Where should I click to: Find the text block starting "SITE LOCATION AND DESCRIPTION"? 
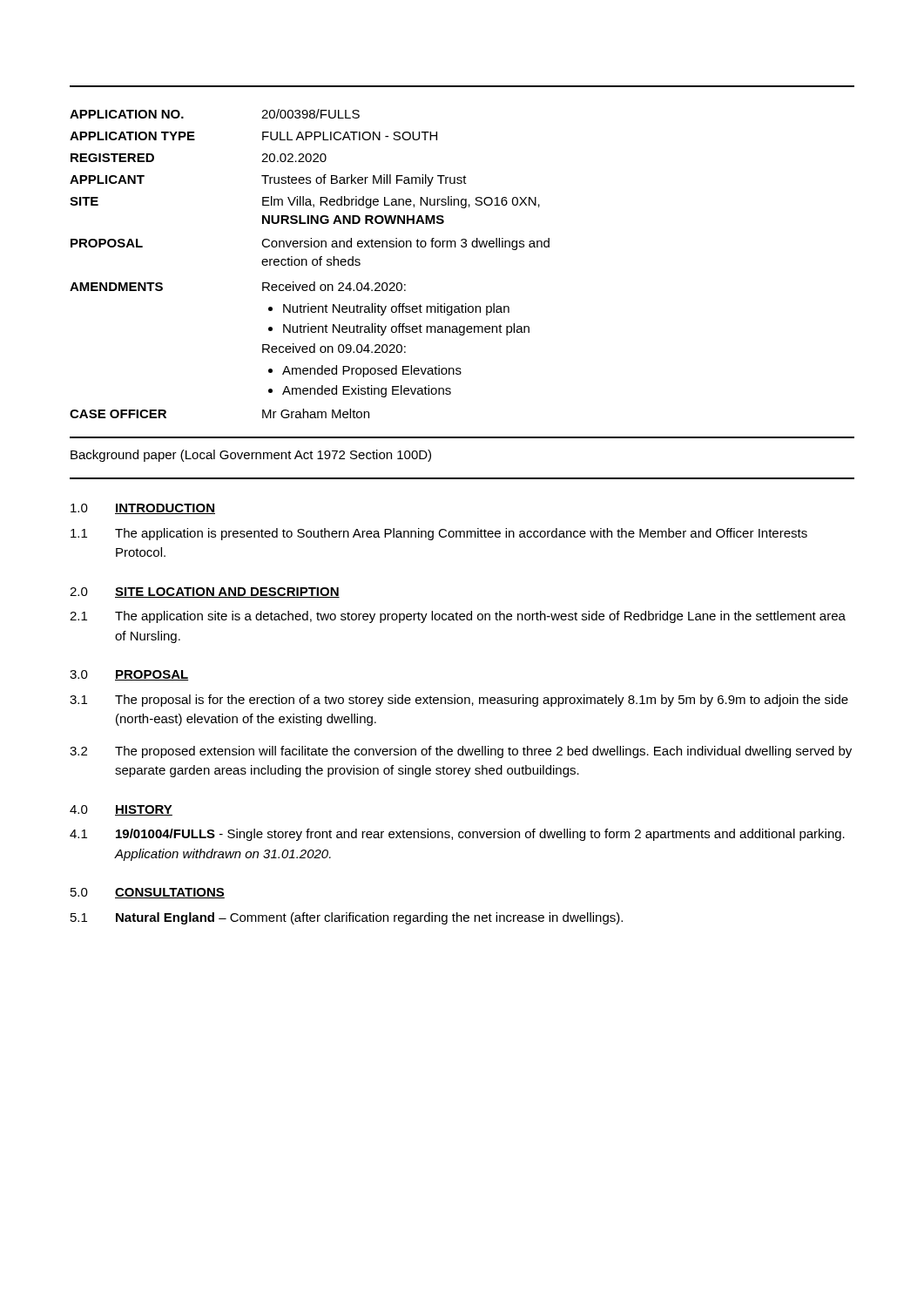pos(227,591)
